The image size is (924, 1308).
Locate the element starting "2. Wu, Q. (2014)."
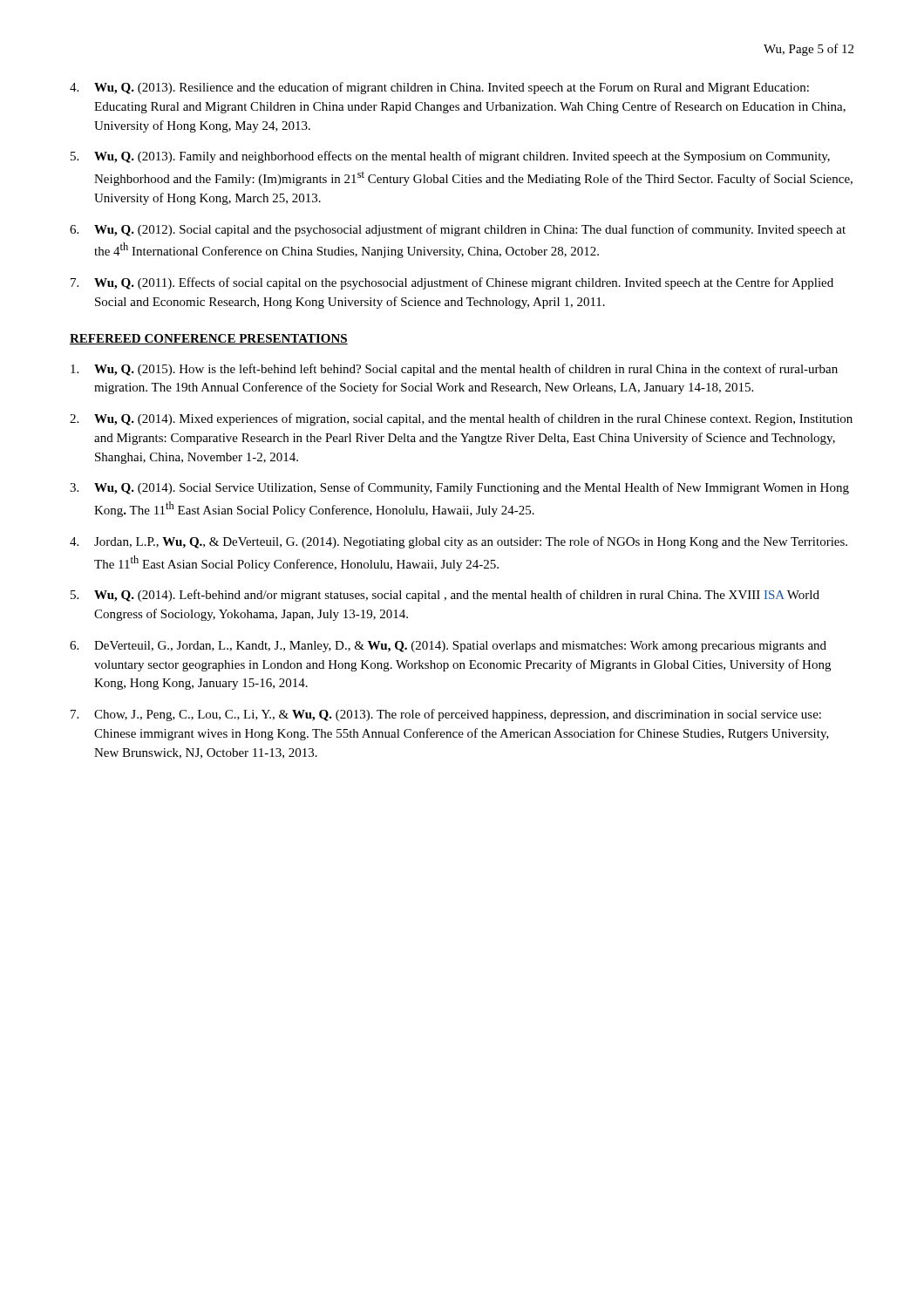tap(462, 438)
